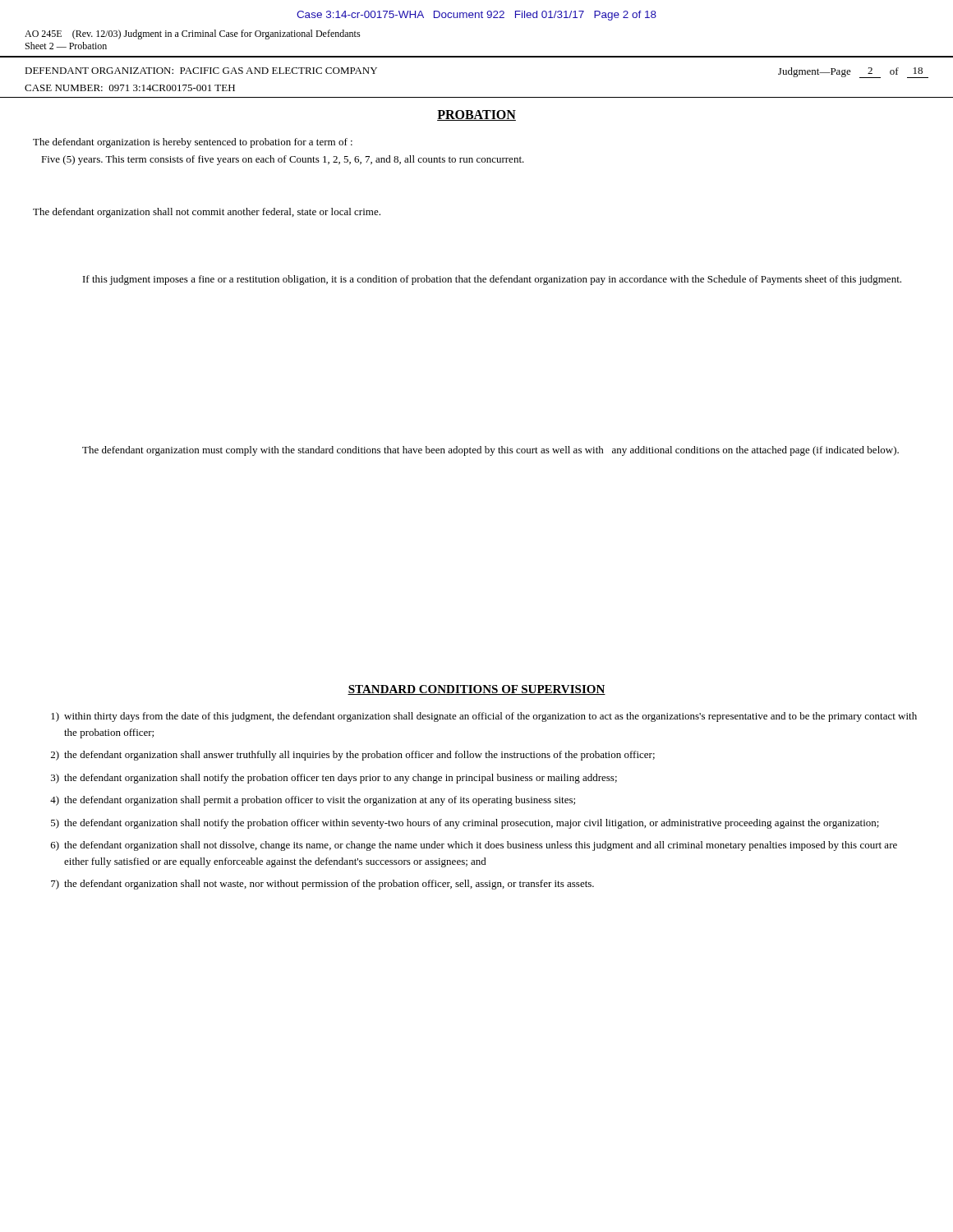Find the block on this page that starts "7) the defendant organization"

(314, 884)
